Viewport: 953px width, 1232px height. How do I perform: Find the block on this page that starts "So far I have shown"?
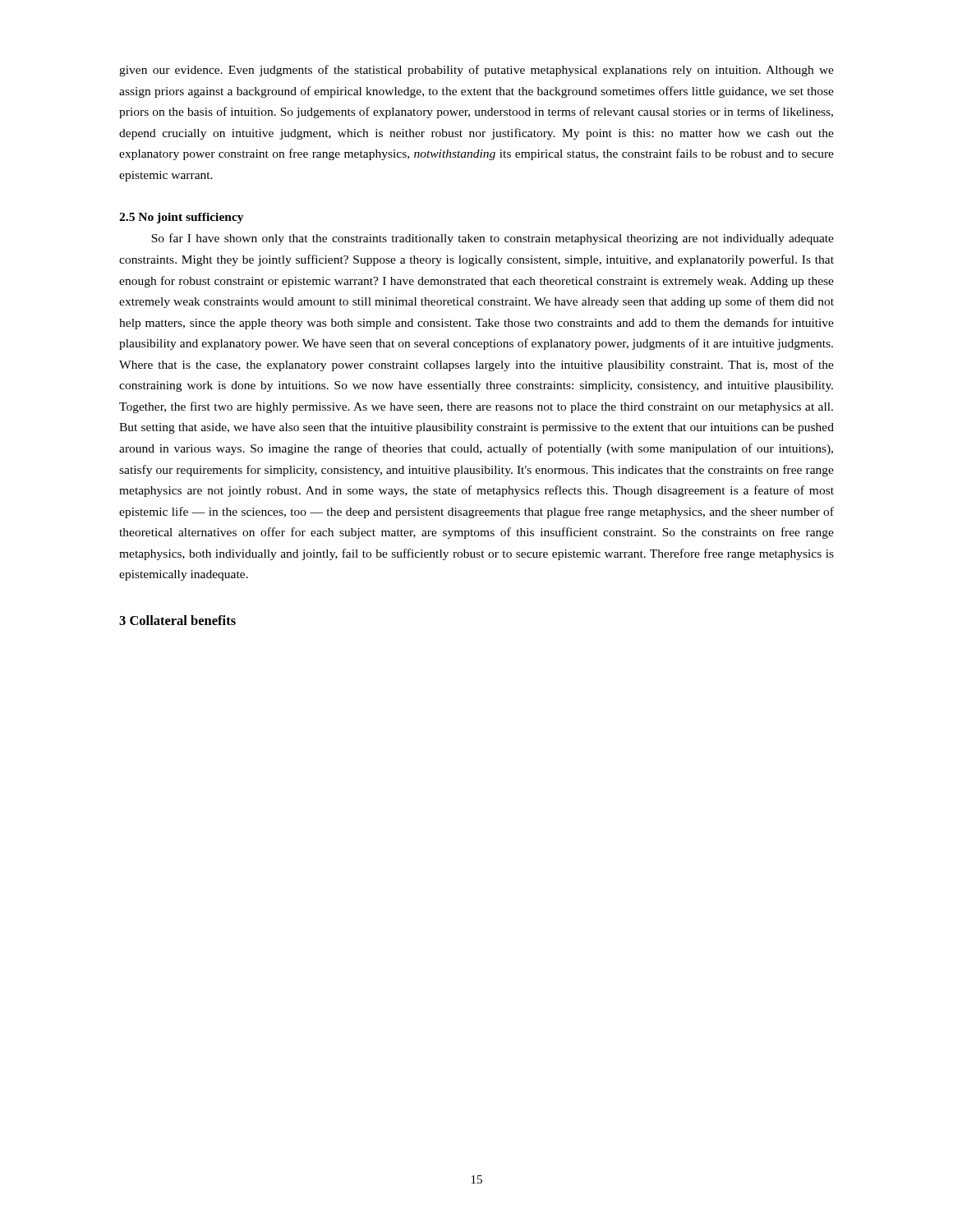coord(476,406)
